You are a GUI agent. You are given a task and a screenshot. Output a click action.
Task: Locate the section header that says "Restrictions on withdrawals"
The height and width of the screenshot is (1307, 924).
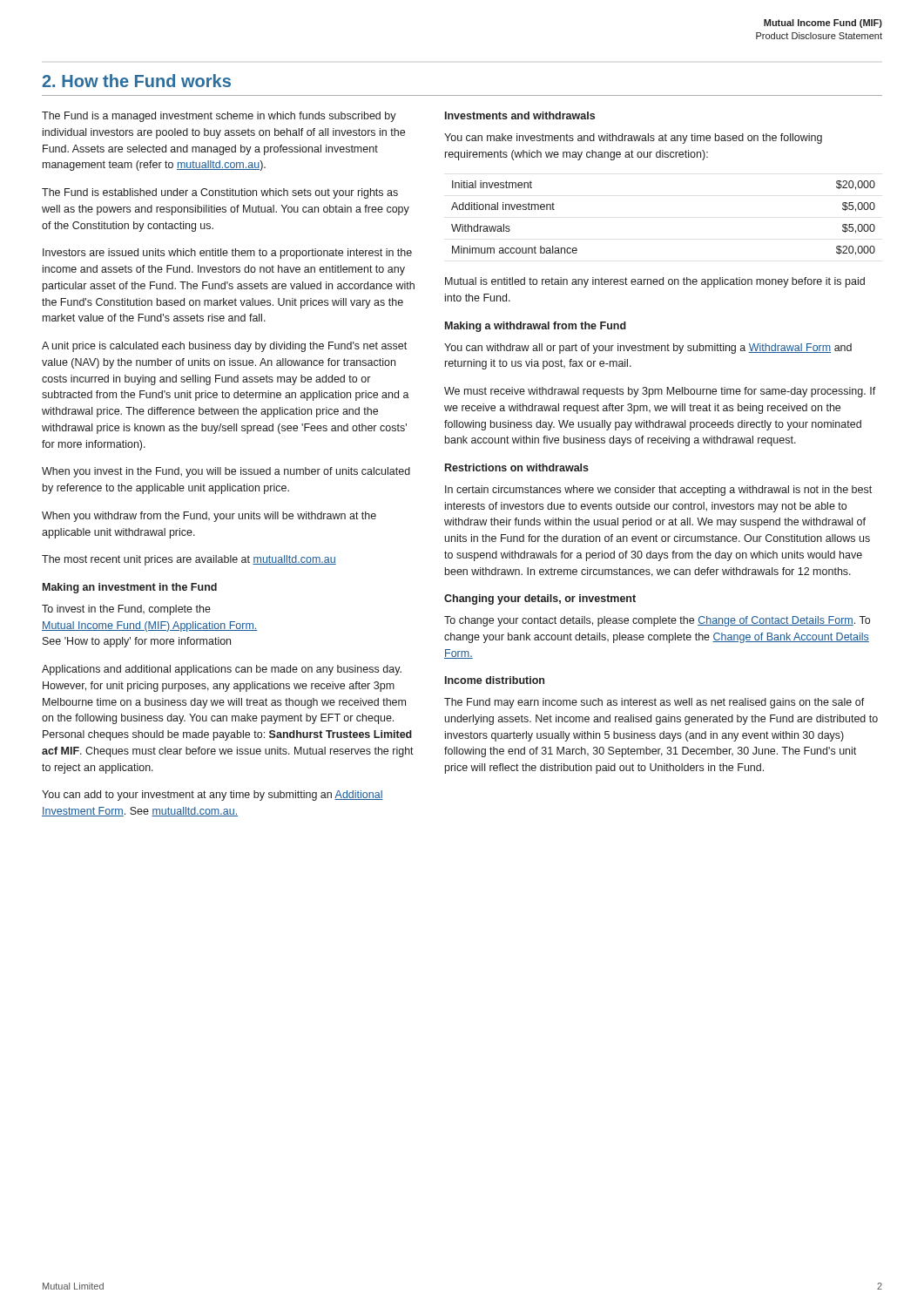pos(517,467)
